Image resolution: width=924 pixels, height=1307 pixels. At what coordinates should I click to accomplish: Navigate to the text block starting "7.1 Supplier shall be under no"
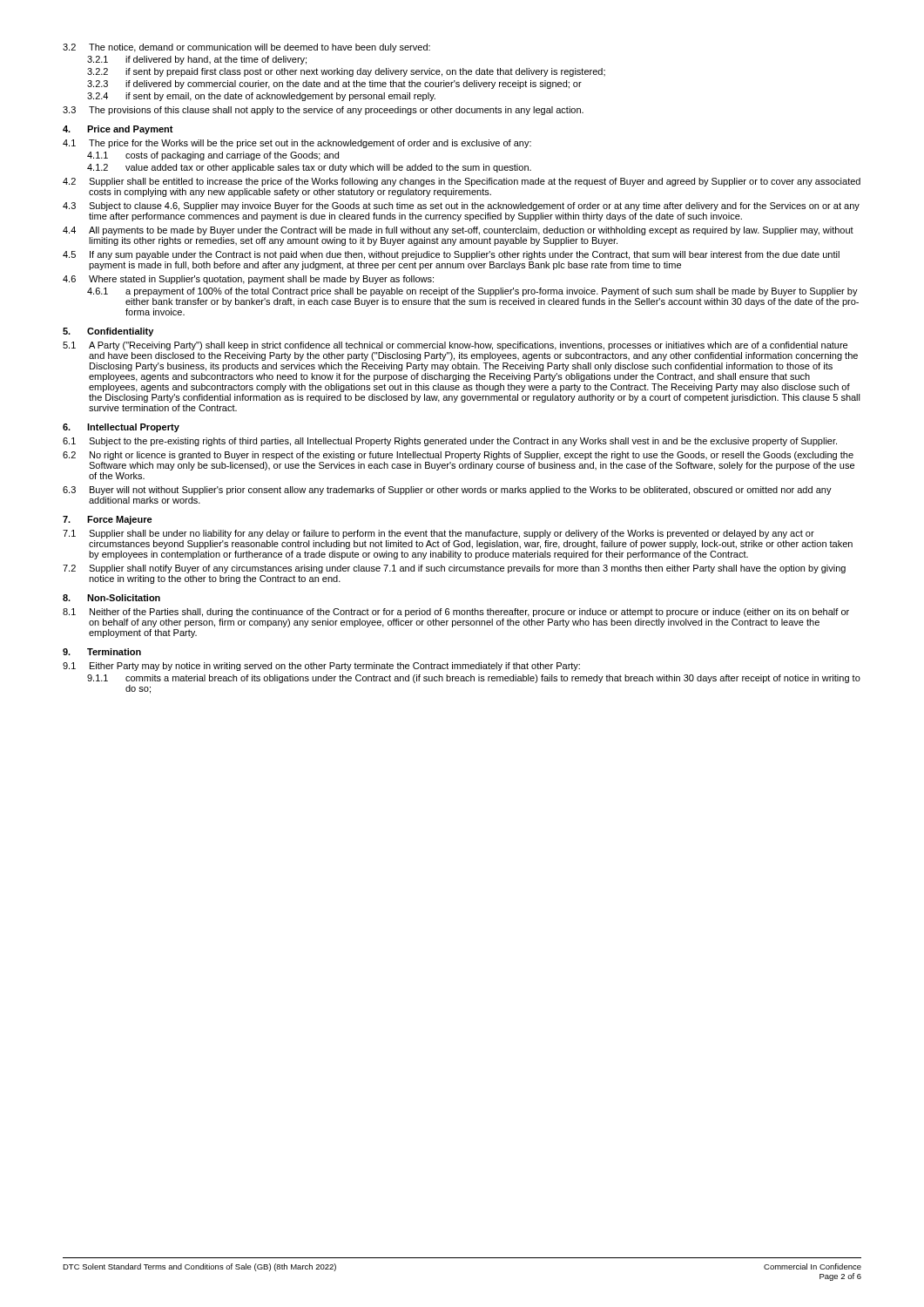[x=462, y=544]
